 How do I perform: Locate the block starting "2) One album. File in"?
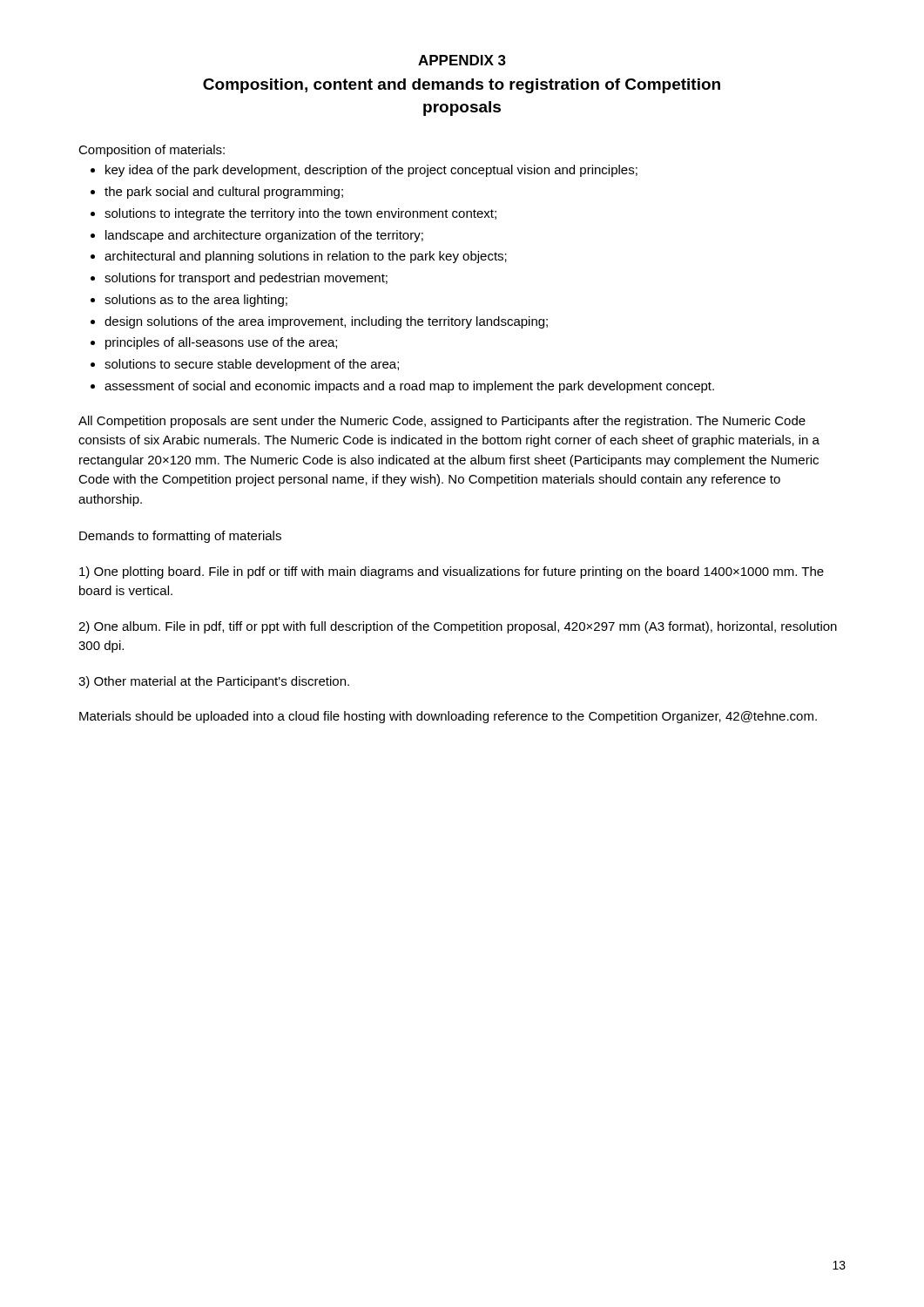coord(458,635)
